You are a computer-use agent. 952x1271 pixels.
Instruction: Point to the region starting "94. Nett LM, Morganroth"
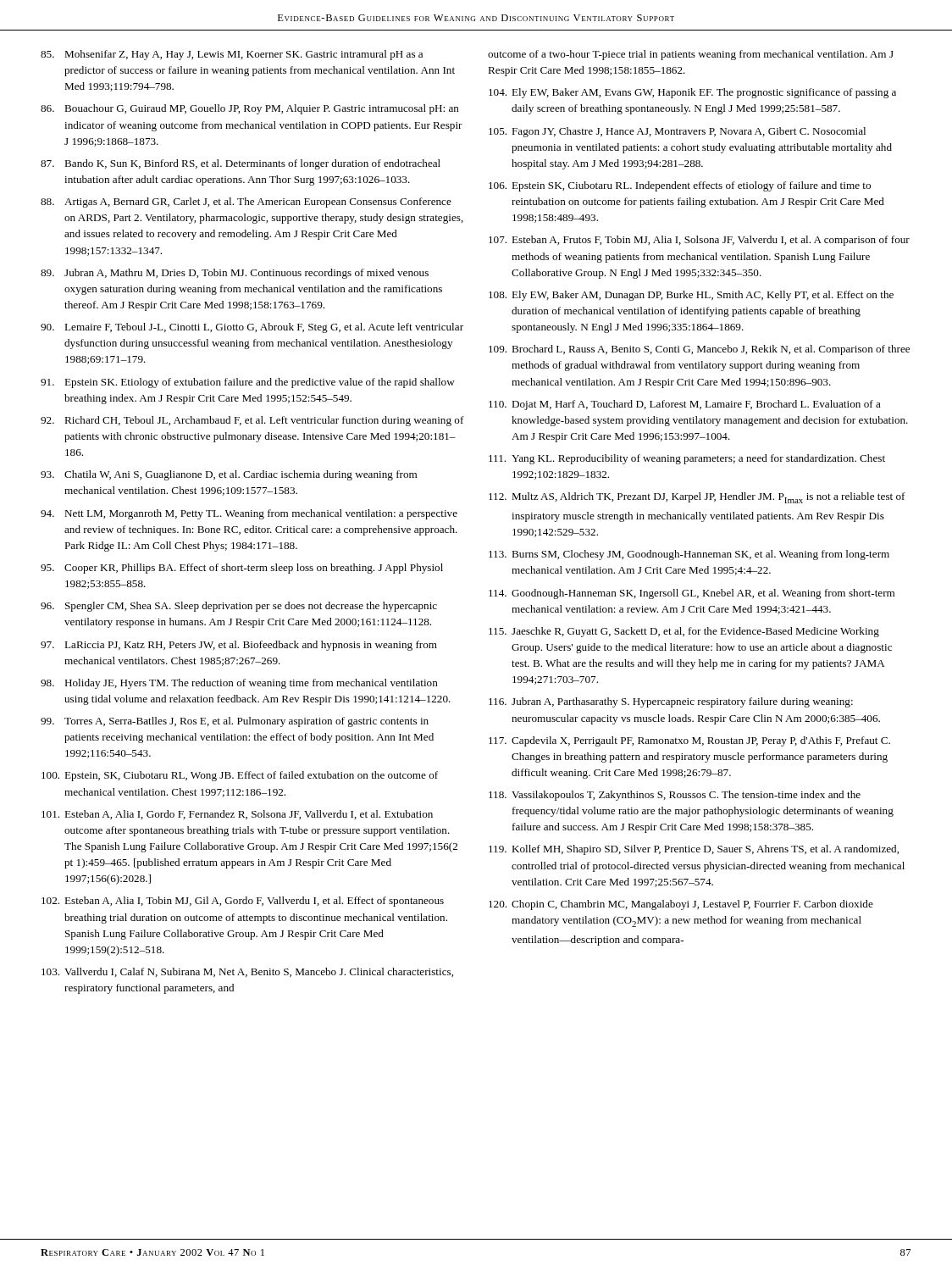[252, 529]
